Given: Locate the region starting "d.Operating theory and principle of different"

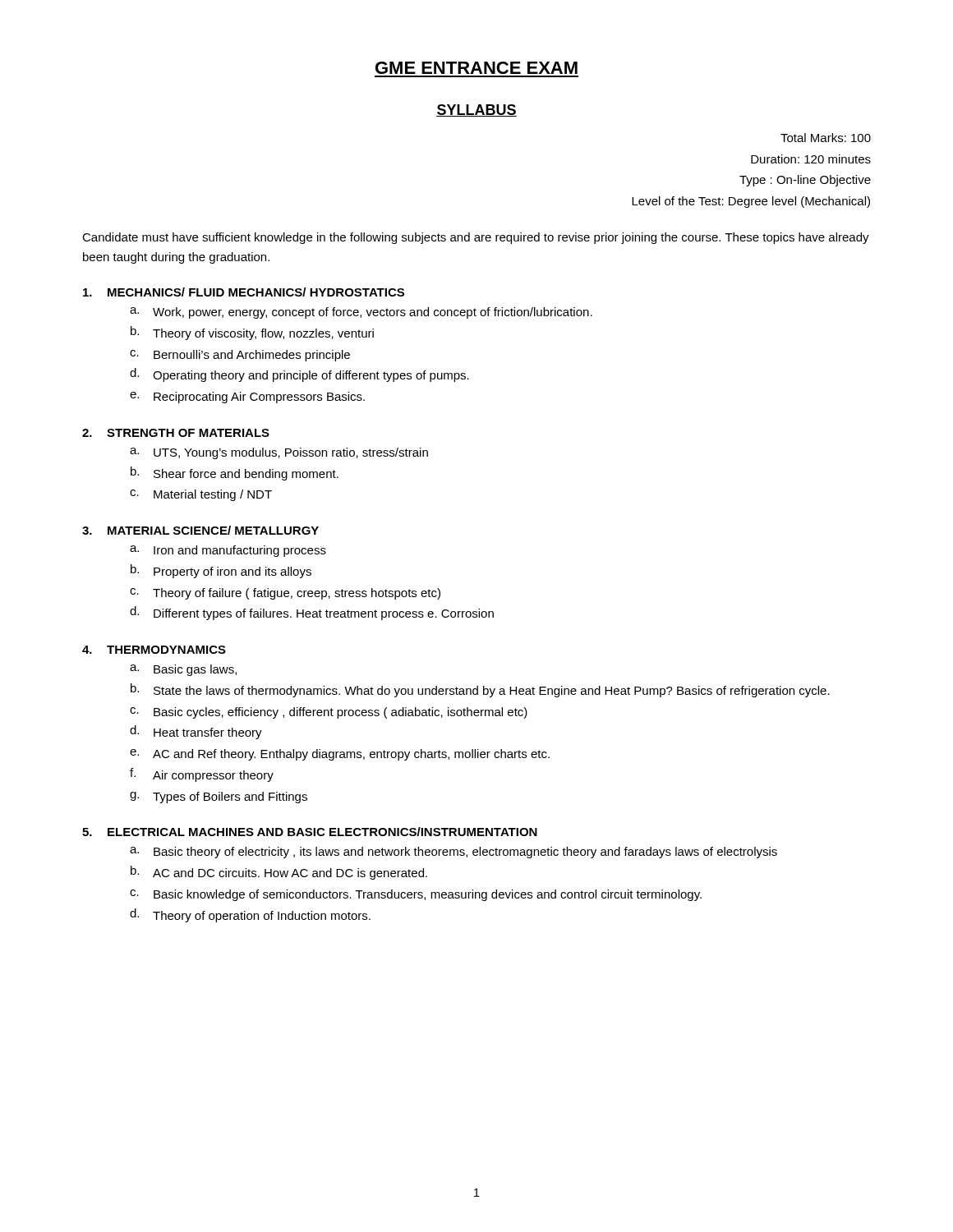Looking at the screenshot, I should click(x=300, y=376).
